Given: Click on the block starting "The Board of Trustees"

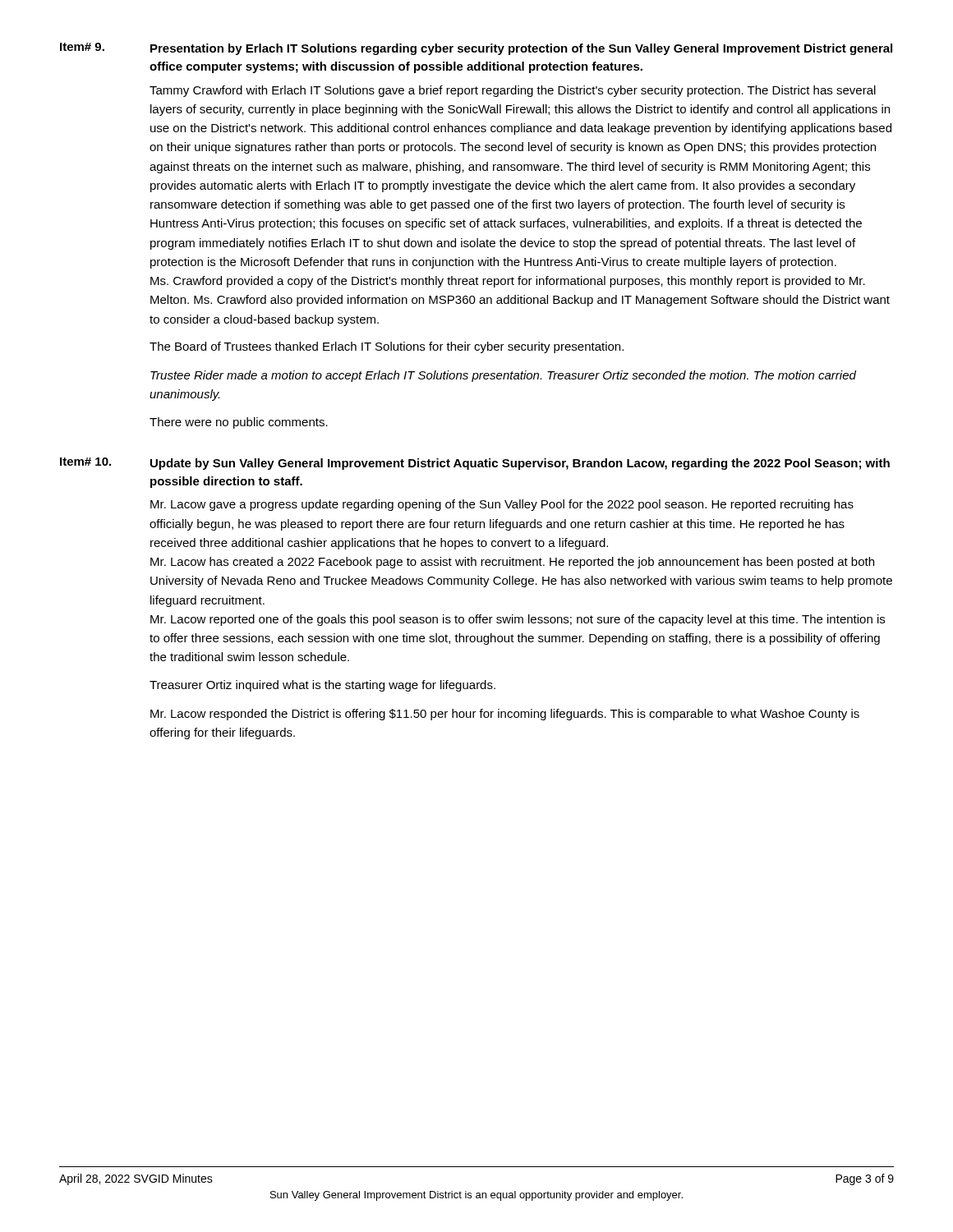Looking at the screenshot, I should (x=387, y=346).
